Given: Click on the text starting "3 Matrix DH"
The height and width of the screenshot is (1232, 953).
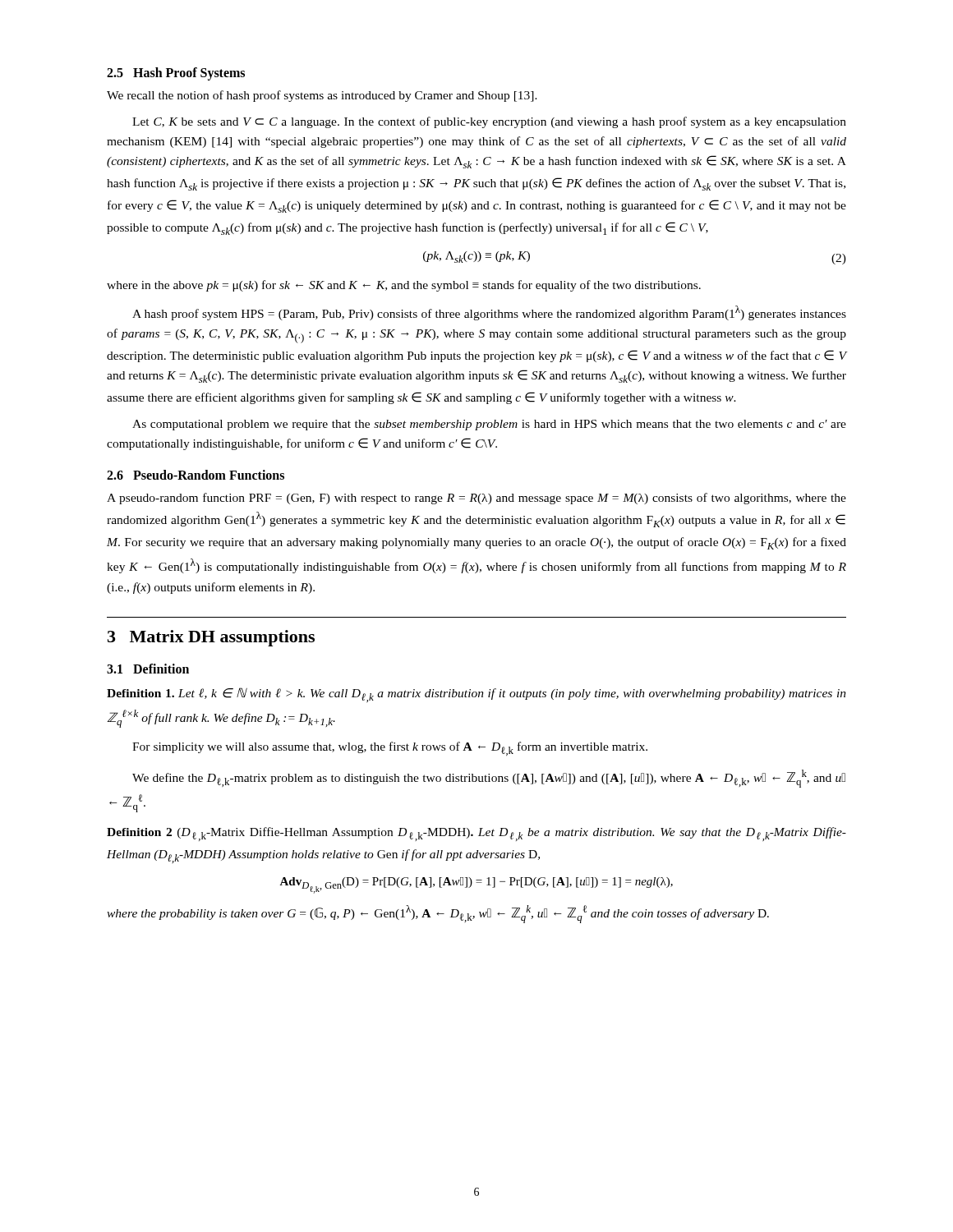Looking at the screenshot, I should click(211, 638).
